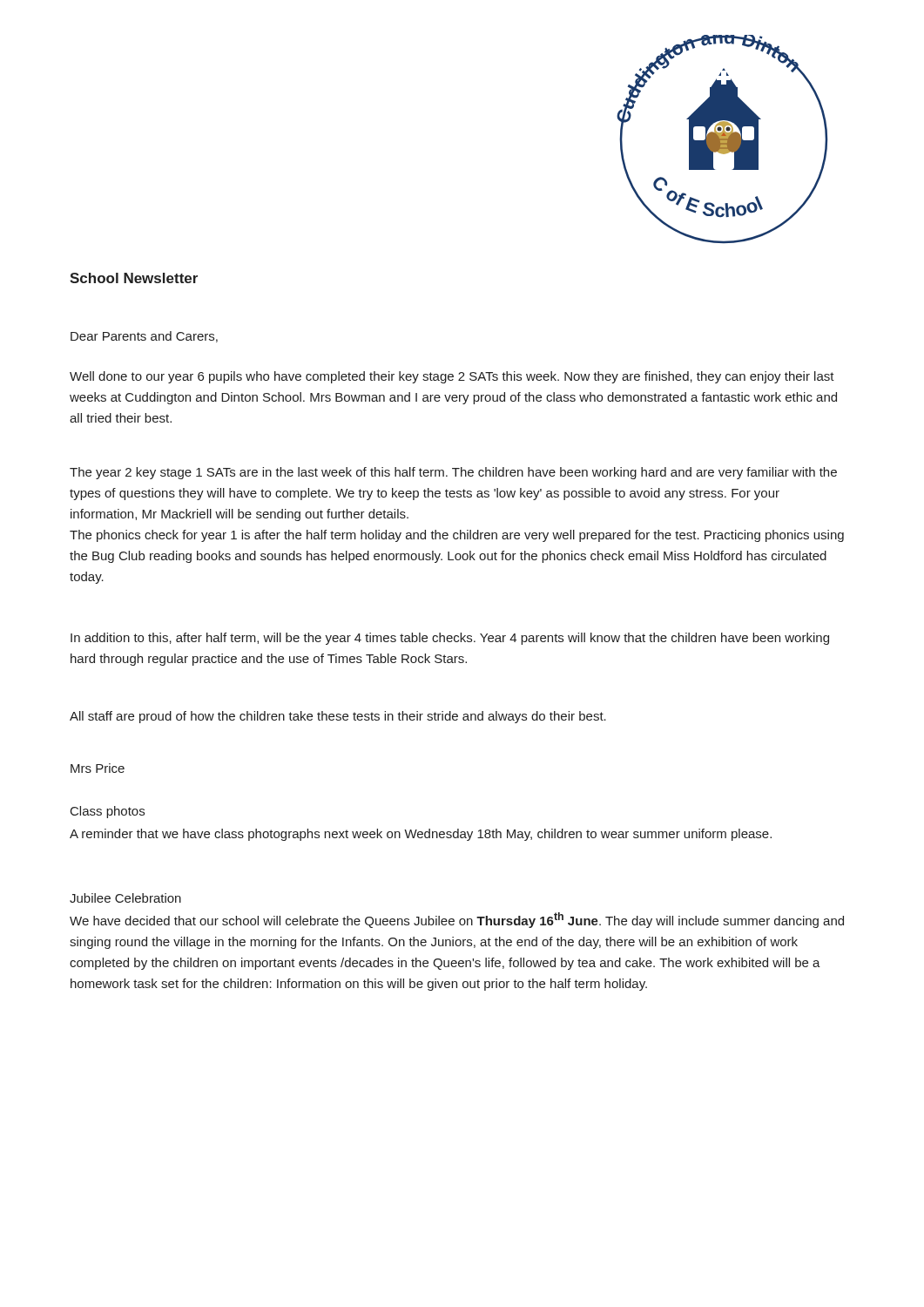Locate the block of text that opens with "In addition to this, after"
This screenshot has height=1307, width=924.
click(450, 648)
